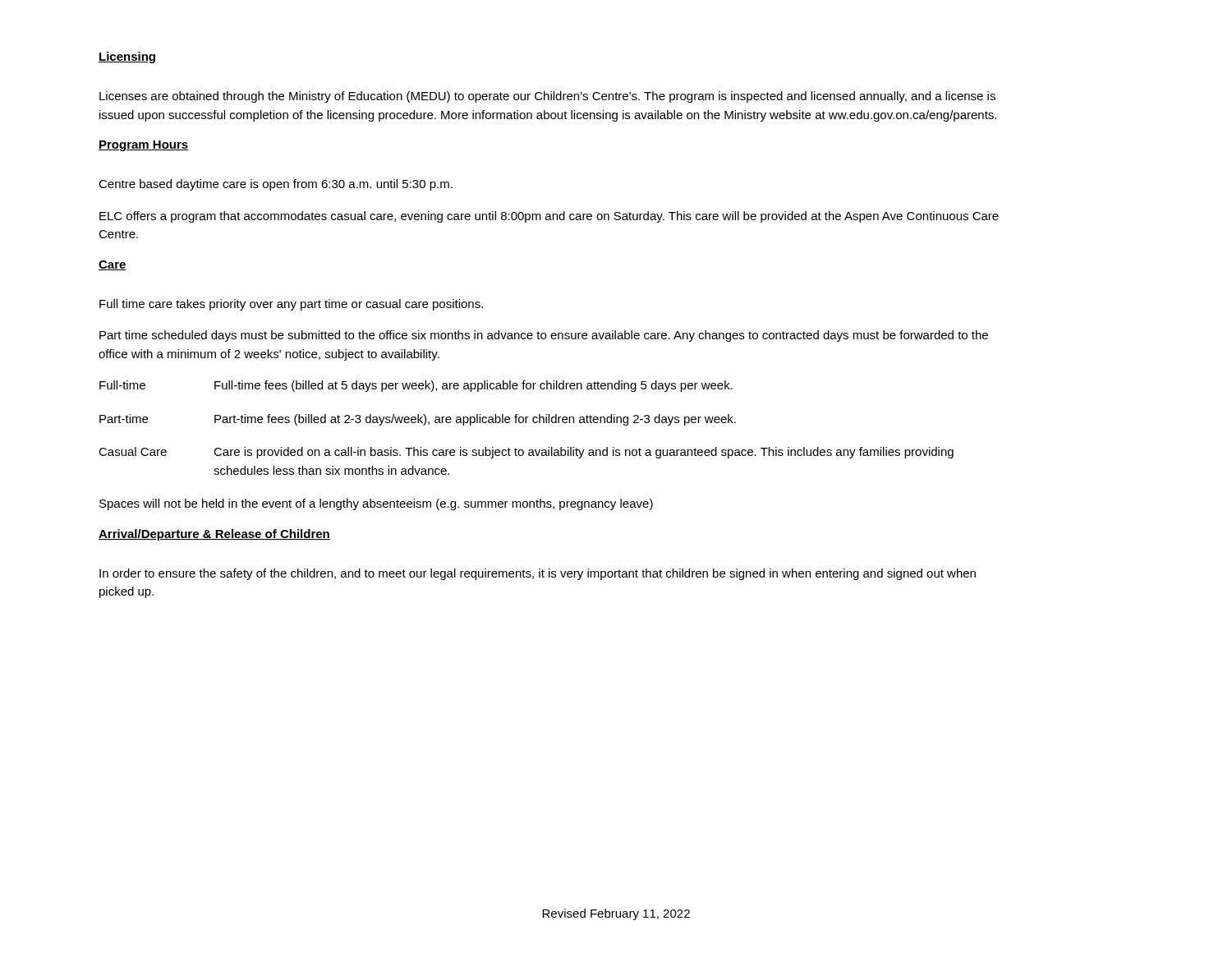Find the element starting "Centre based daytime care is open from 6:30"

coord(276,185)
